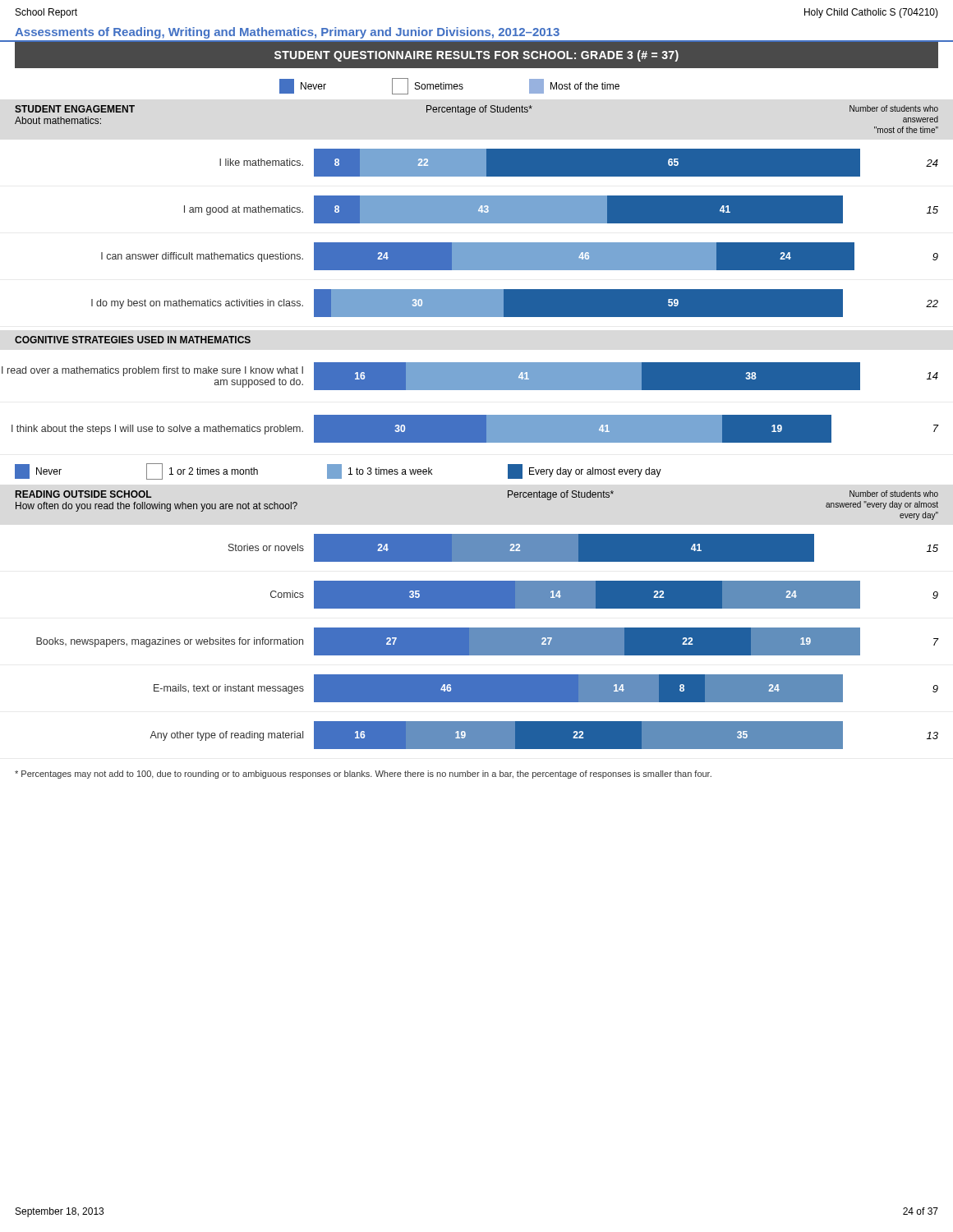The height and width of the screenshot is (1232, 953).
Task: Point to the block starting "I am good at mathematics."
Action: click(243, 209)
